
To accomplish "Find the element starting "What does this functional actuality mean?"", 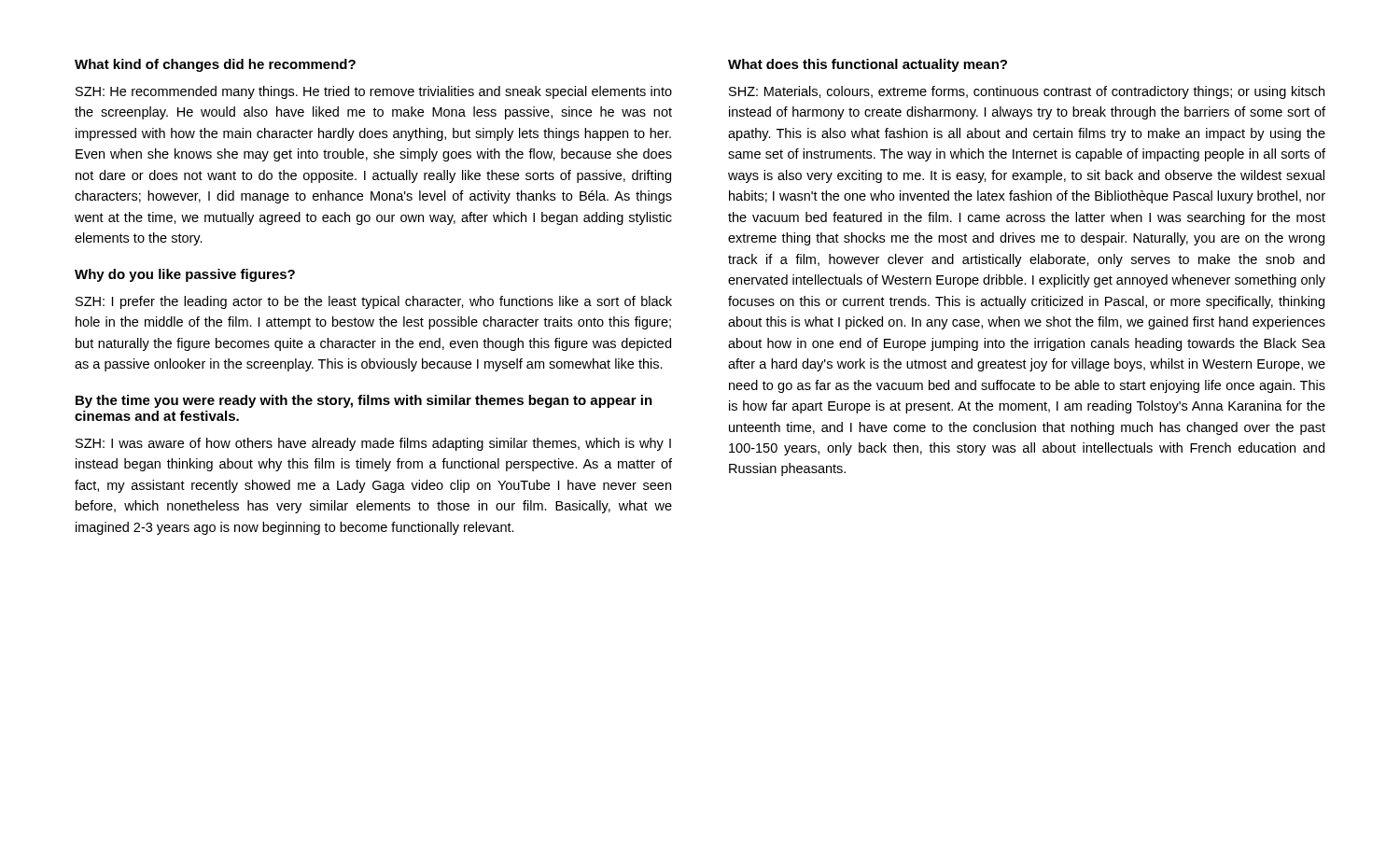I will [x=868, y=64].
